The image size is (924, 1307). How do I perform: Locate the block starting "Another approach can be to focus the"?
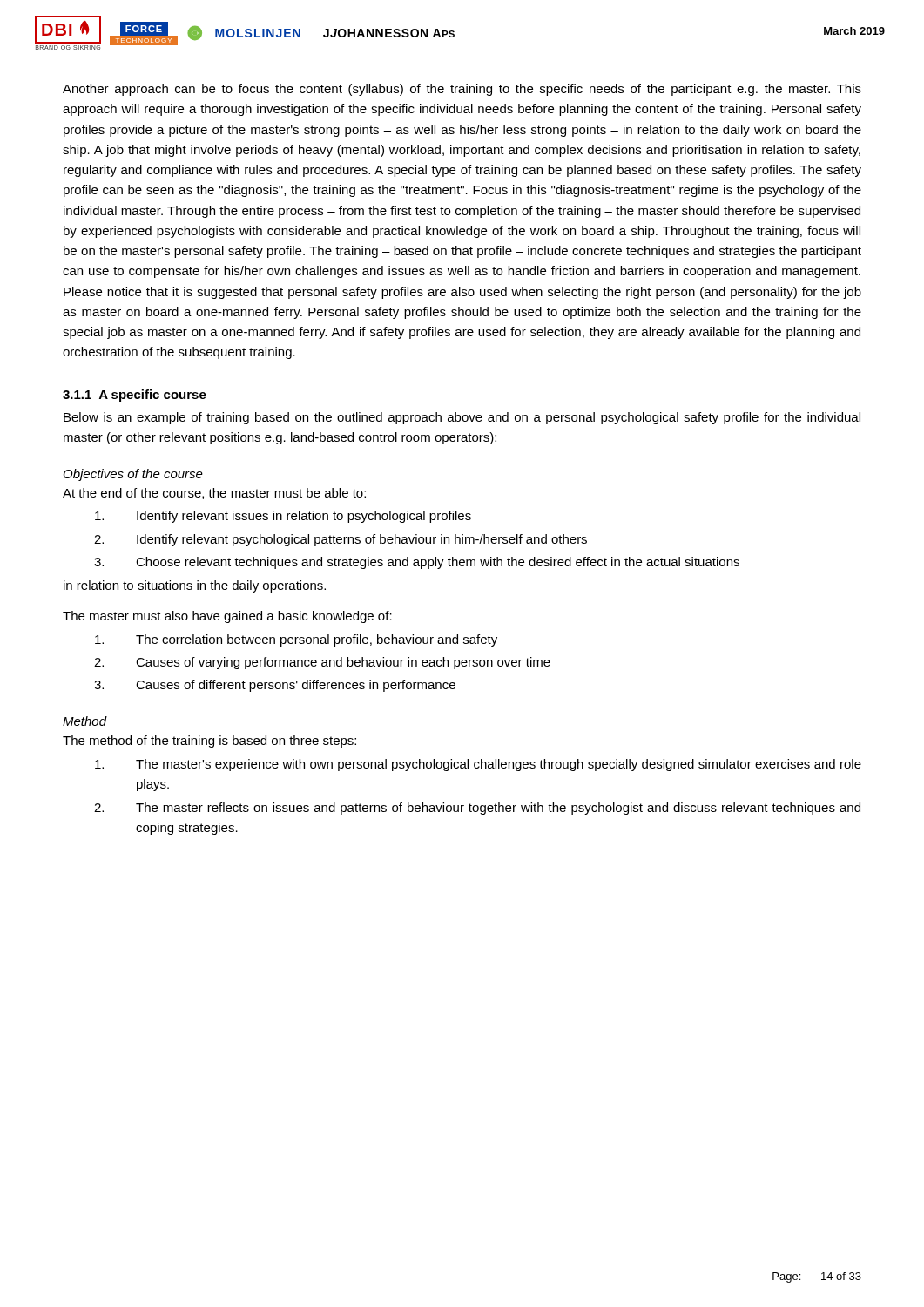pos(462,220)
